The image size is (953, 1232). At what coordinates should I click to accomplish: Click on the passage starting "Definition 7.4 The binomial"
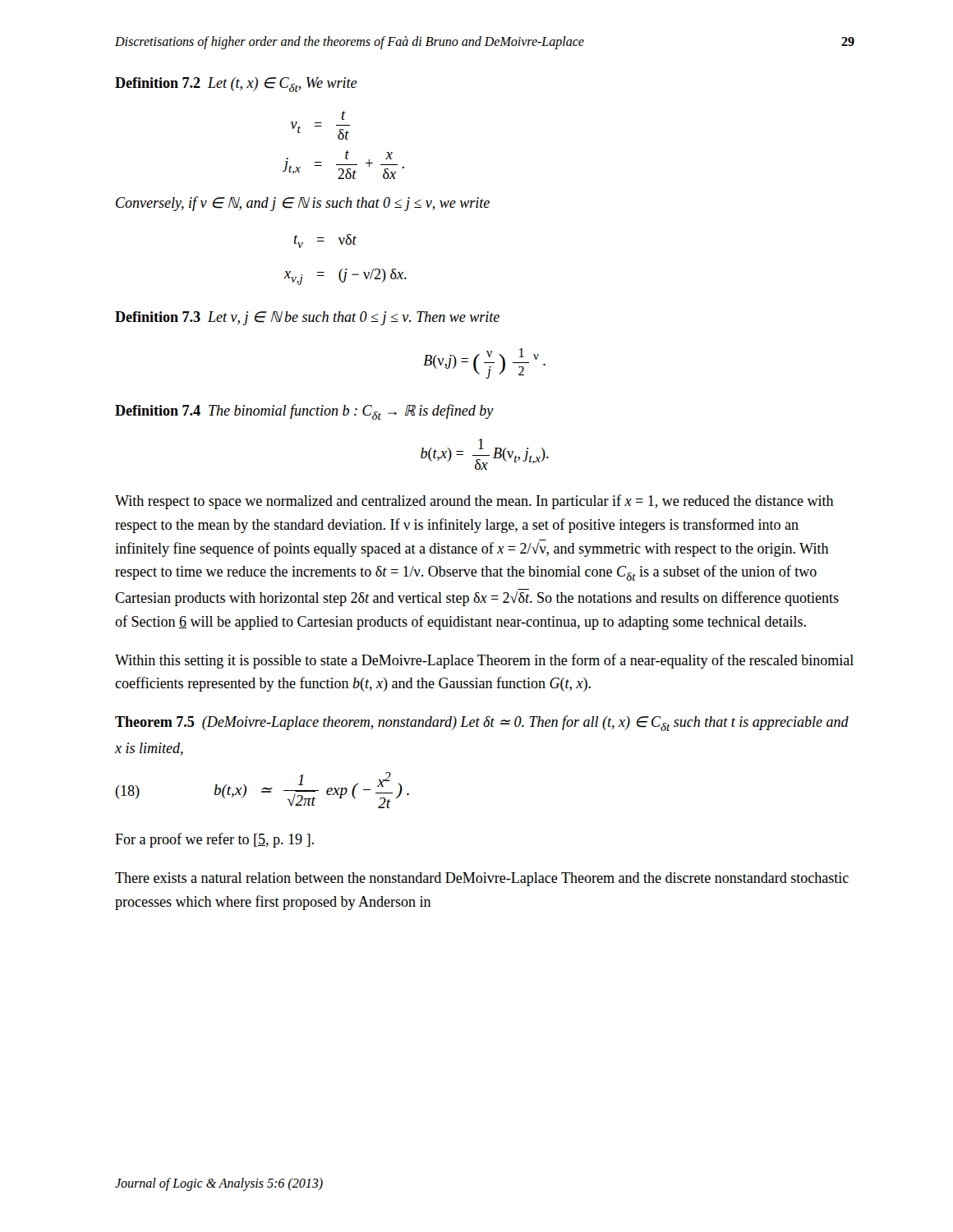point(485,439)
